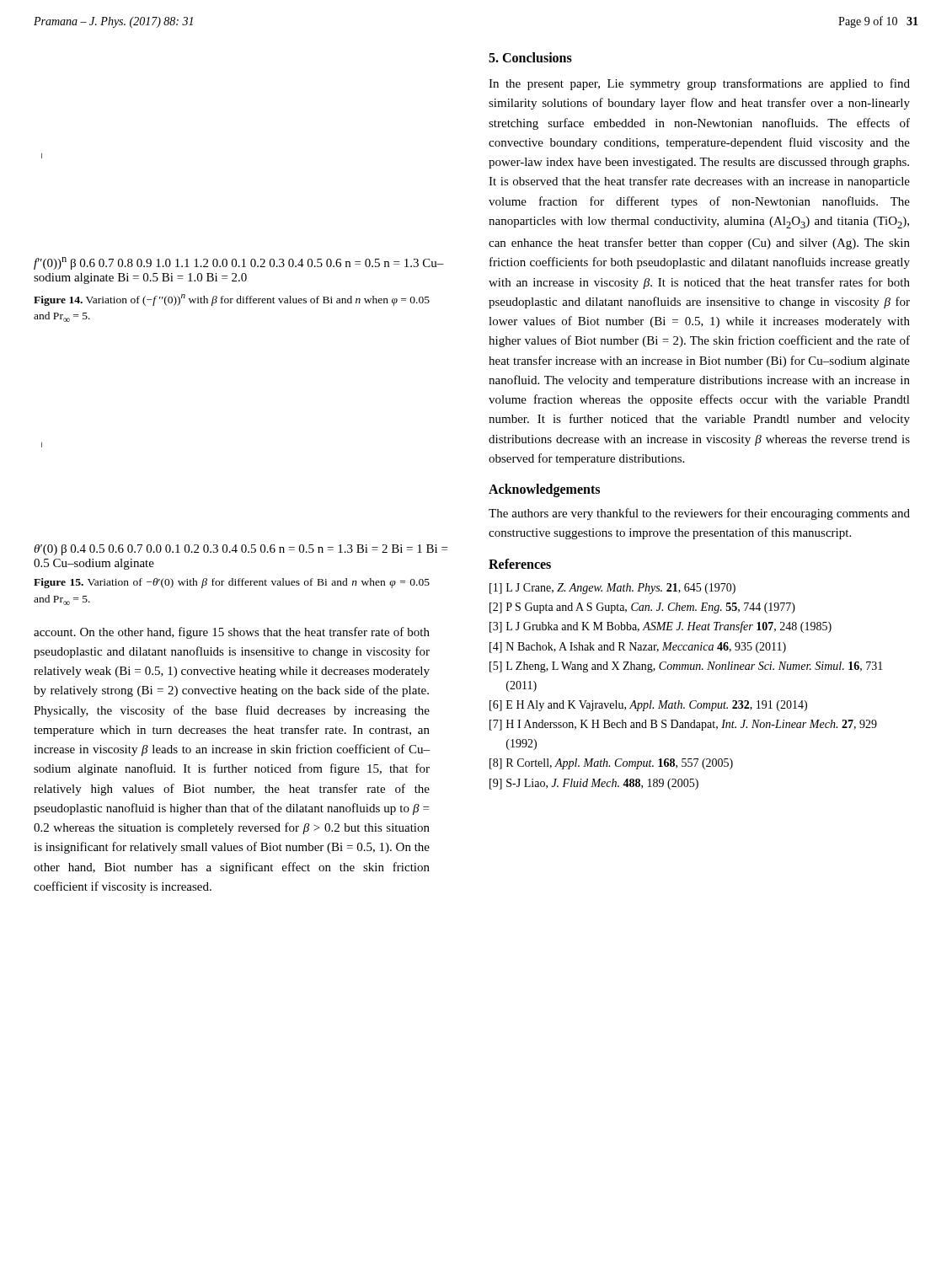This screenshot has height=1264, width=952.
Task: Locate the list item containing "[5]L Zheng, L Wang"
Action: point(699,676)
